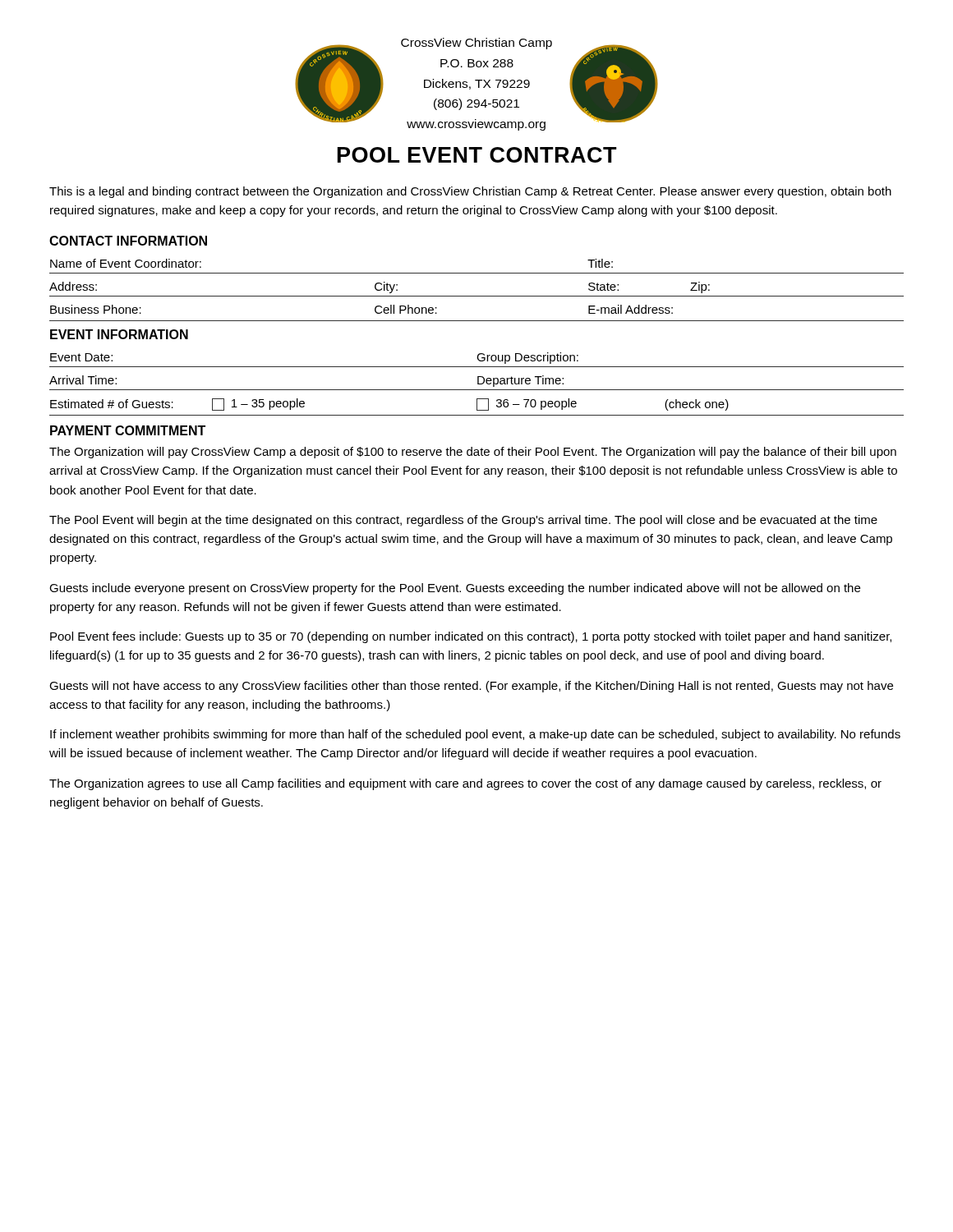
Task: Select the table that reads "Group Description:"
Action: pos(476,381)
